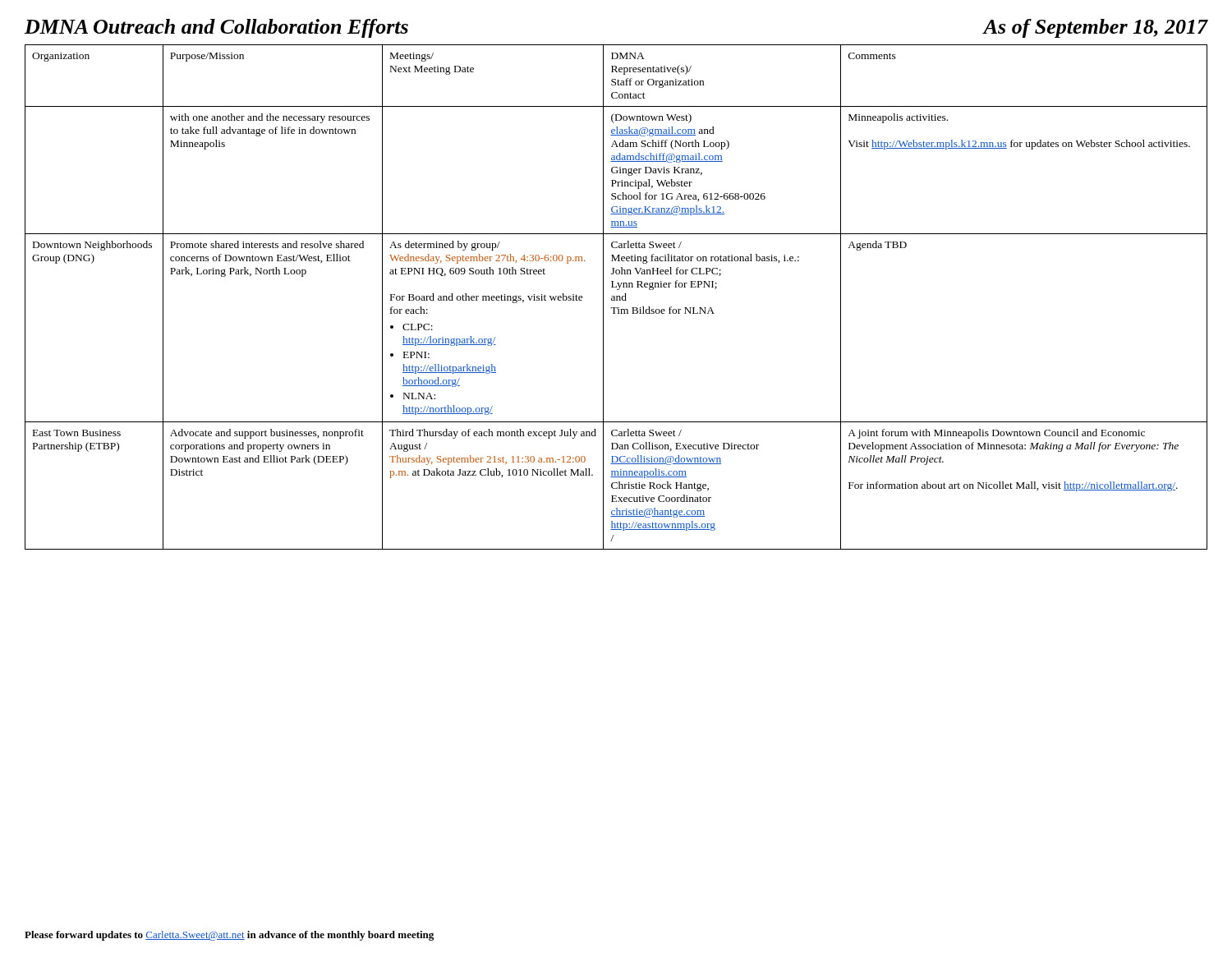The height and width of the screenshot is (953, 1232).
Task: Click on the title that reads "DMNA Outreach and Collaboration"
Action: pyautogui.click(x=217, y=27)
